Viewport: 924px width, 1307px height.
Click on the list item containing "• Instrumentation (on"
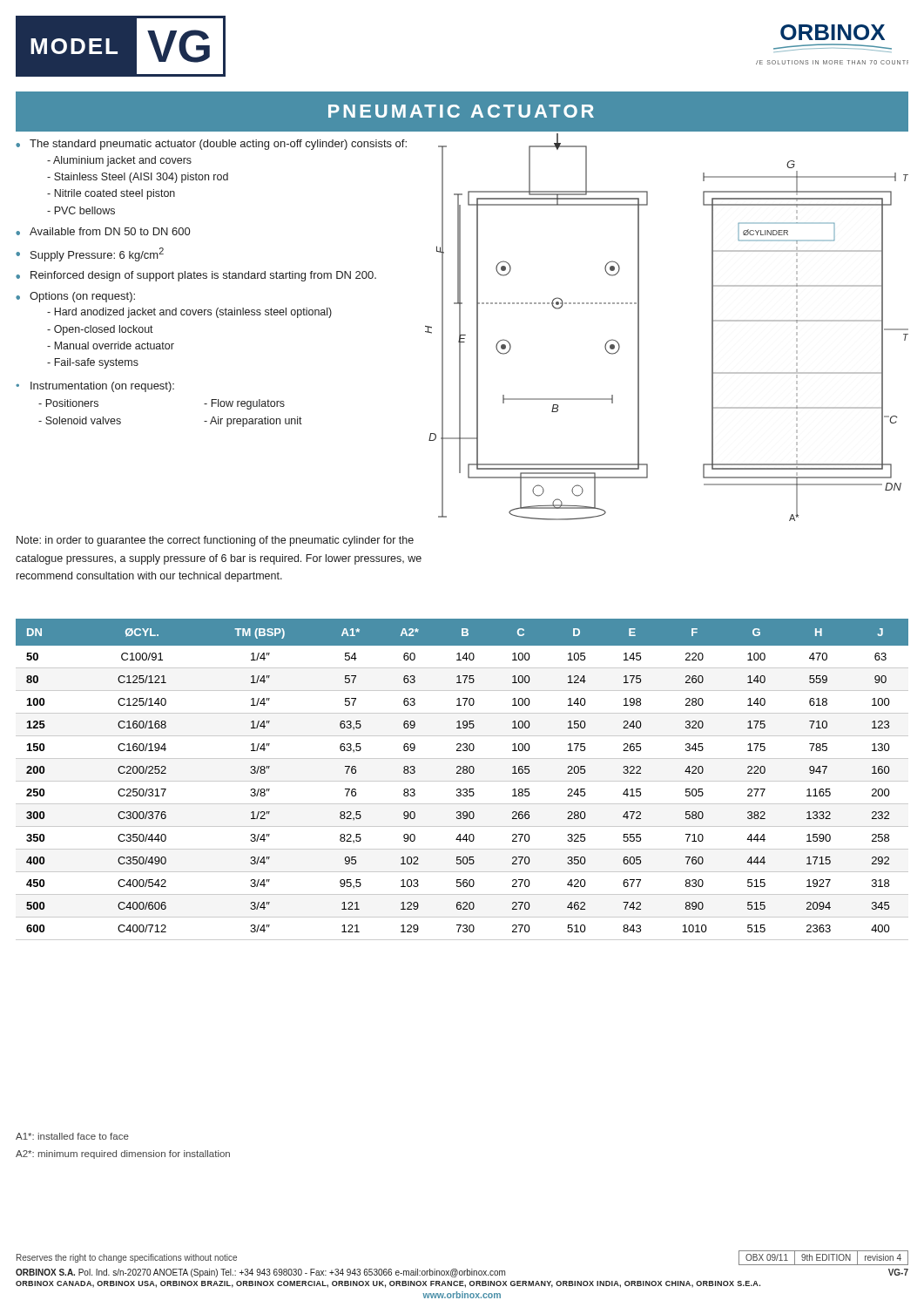[x=224, y=403]
